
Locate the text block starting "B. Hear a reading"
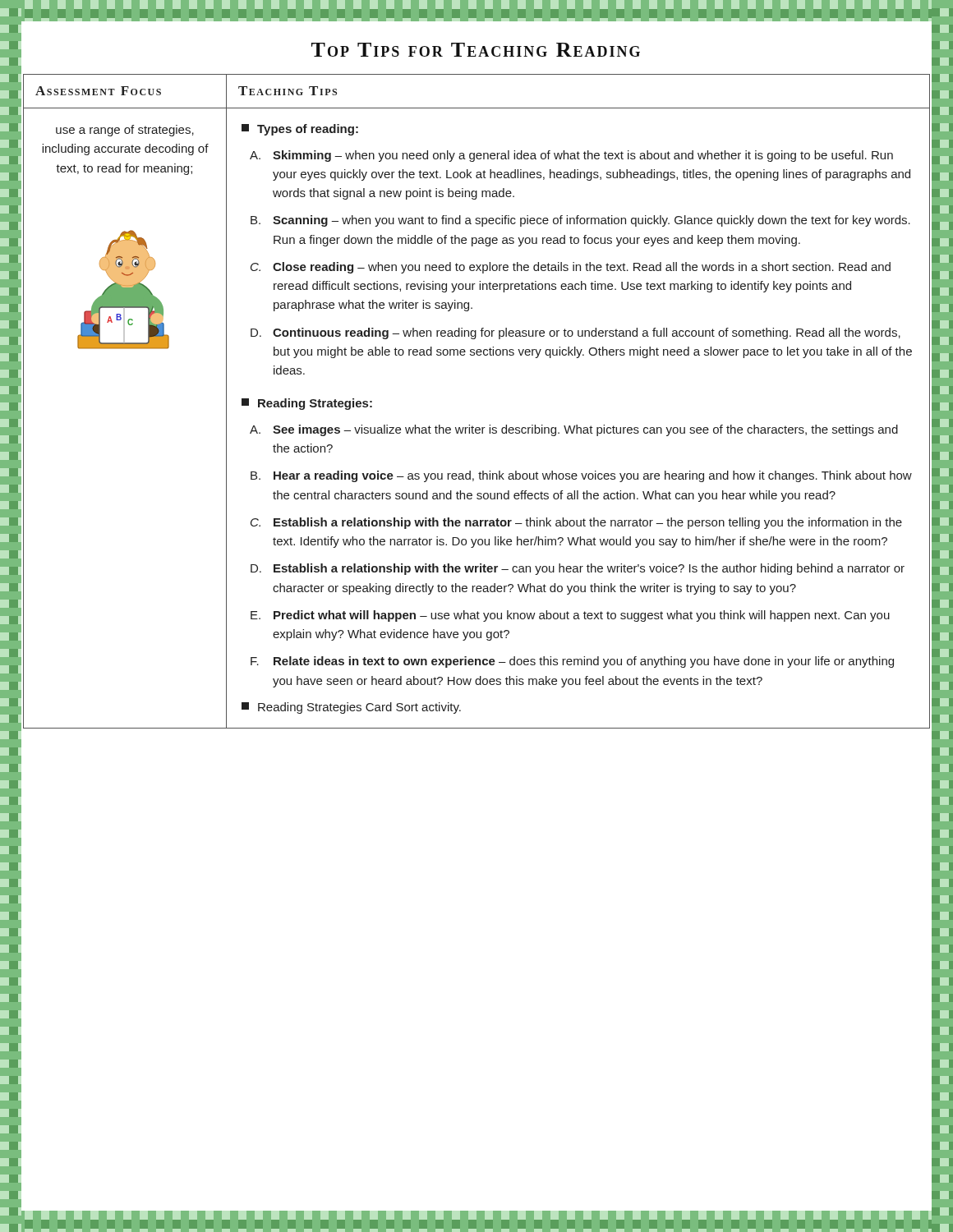[582, 485]
